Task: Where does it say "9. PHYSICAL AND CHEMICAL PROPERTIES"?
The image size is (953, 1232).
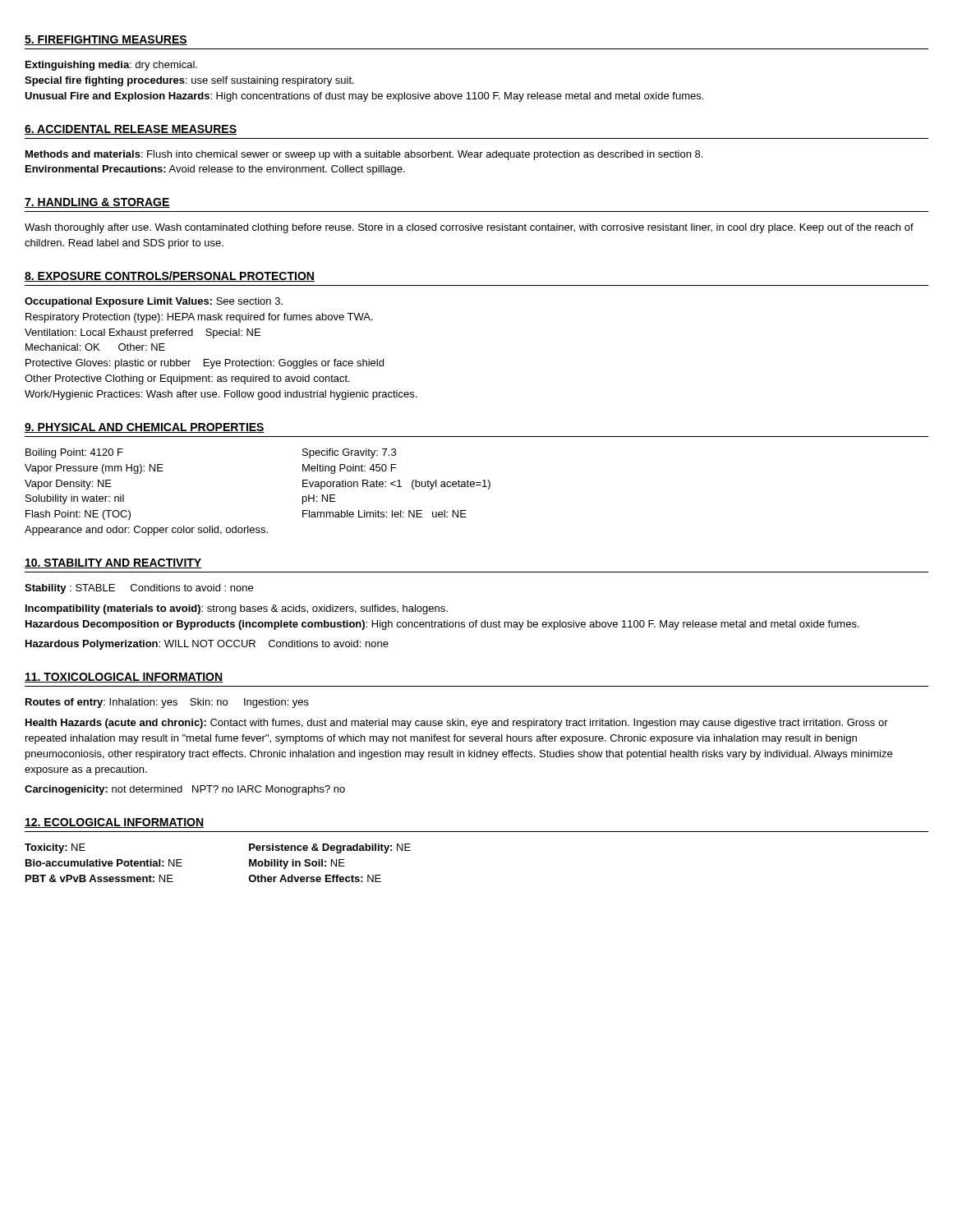Action: [144, 427]
